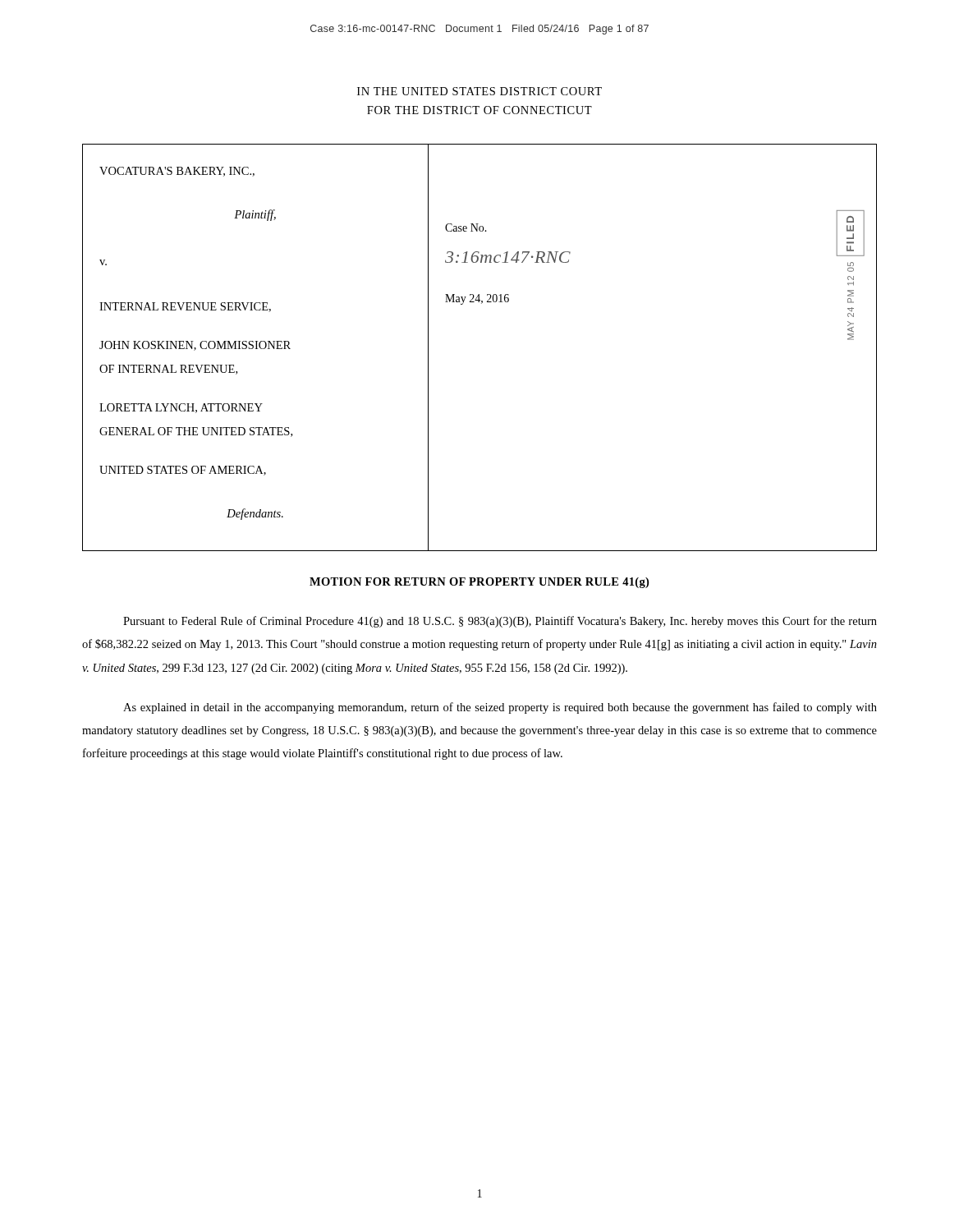The image size is (959, 1232).
Task: Click on the element starting "Pursuant to Federal Rule"
Action: (500, 622)
